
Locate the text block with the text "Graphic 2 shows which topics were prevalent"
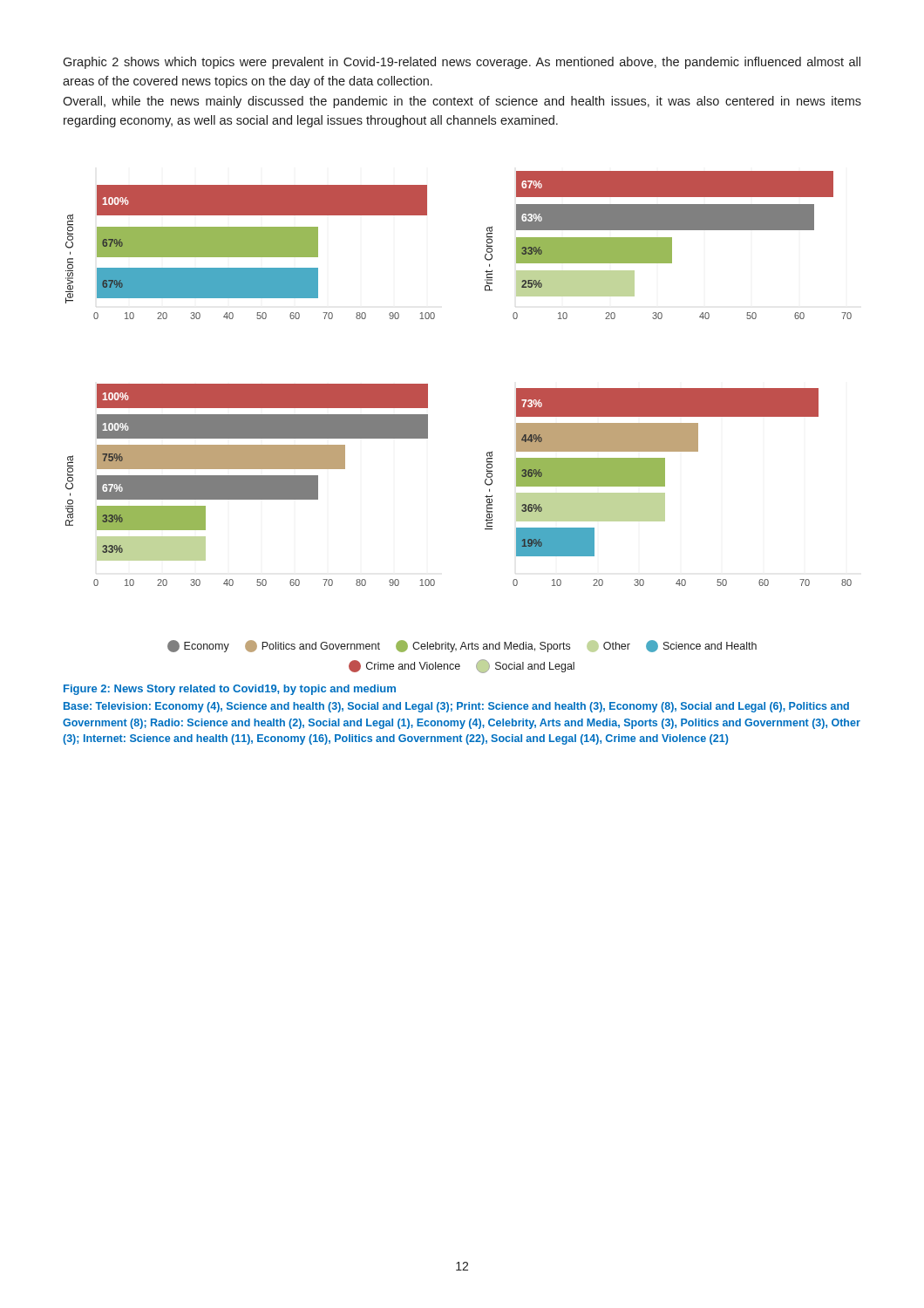coord(462,91)
